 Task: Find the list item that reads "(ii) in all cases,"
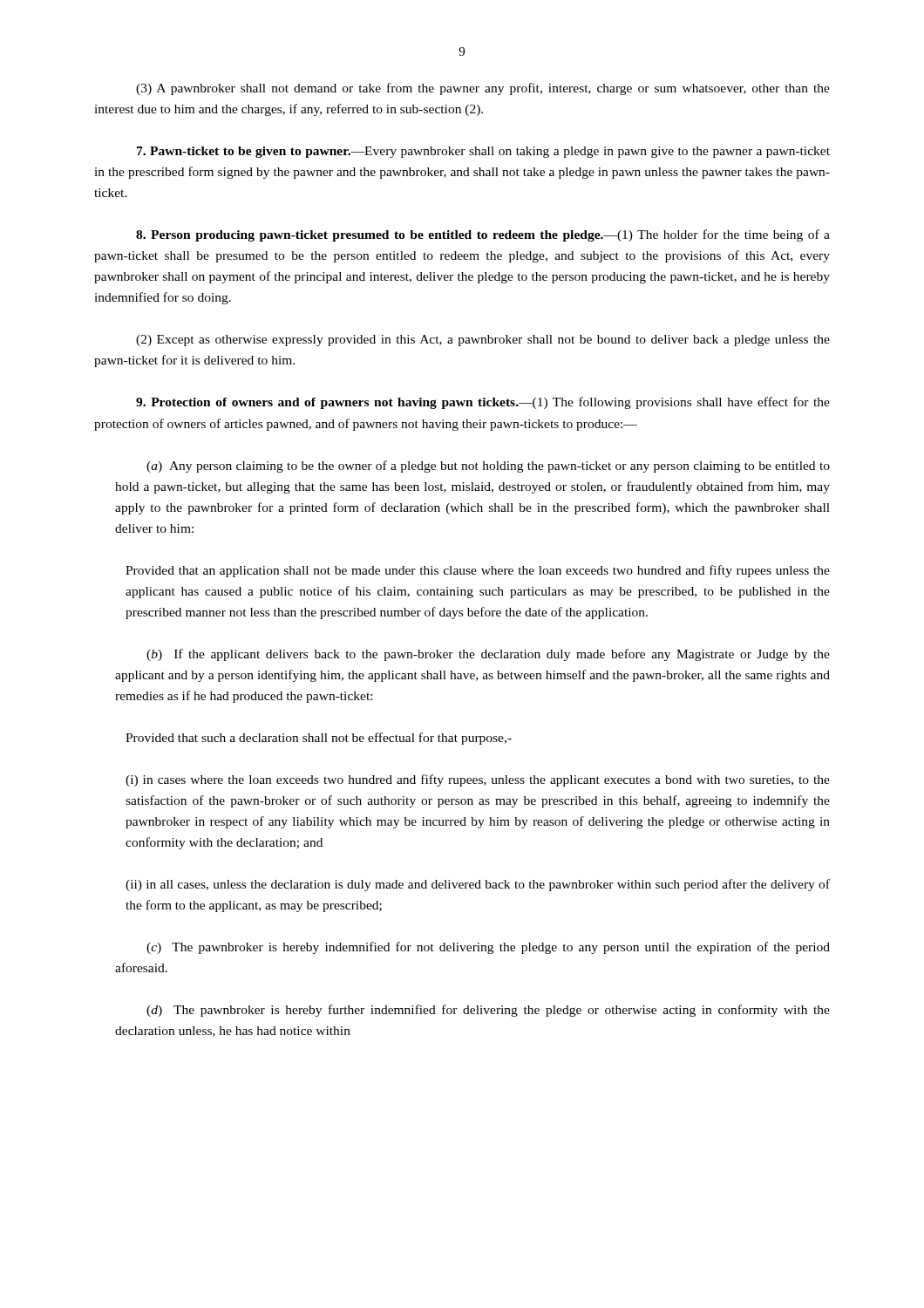[478, 895]
